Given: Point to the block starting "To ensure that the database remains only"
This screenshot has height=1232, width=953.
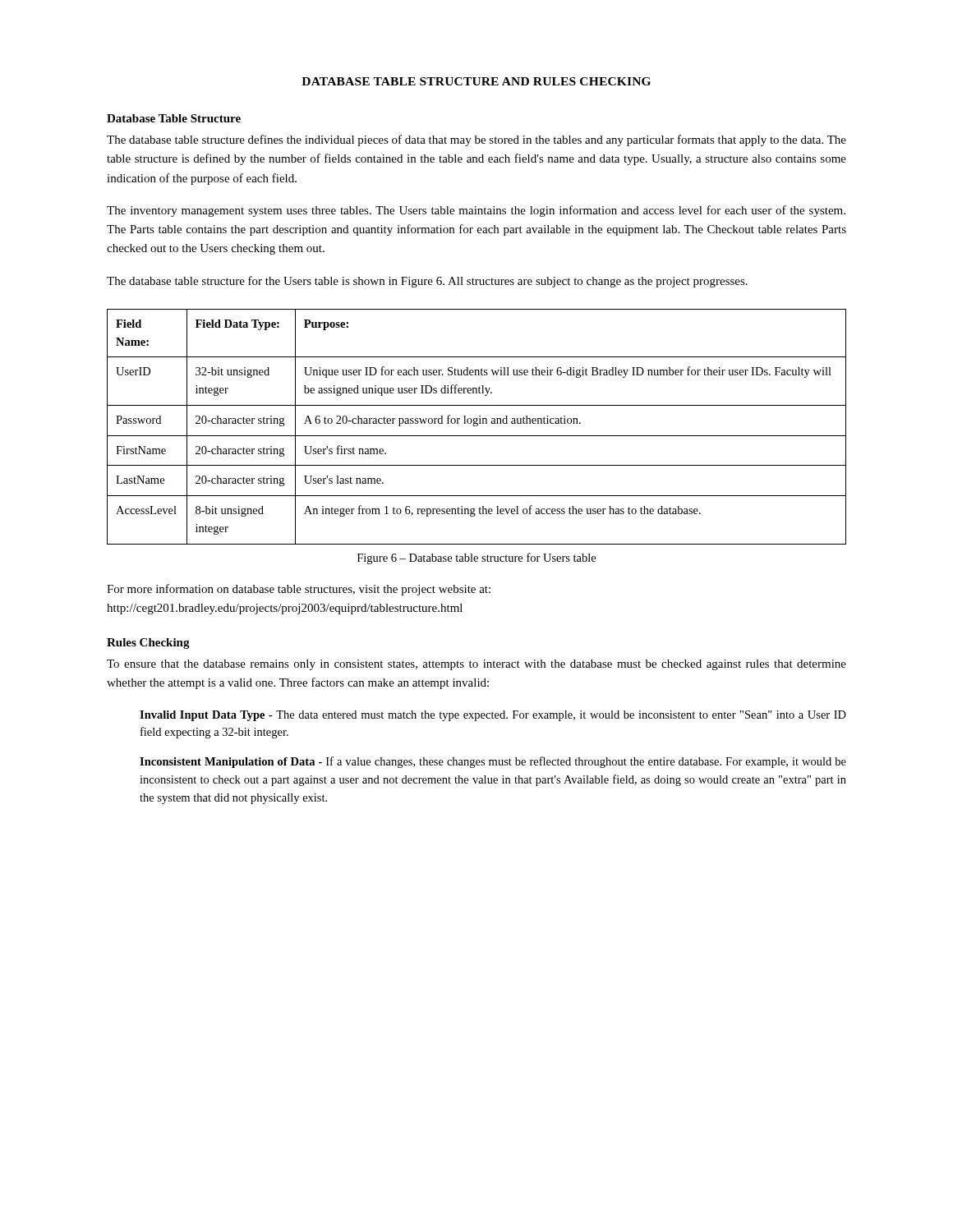Looking at the screenshot, I should (x=476, y=673).
